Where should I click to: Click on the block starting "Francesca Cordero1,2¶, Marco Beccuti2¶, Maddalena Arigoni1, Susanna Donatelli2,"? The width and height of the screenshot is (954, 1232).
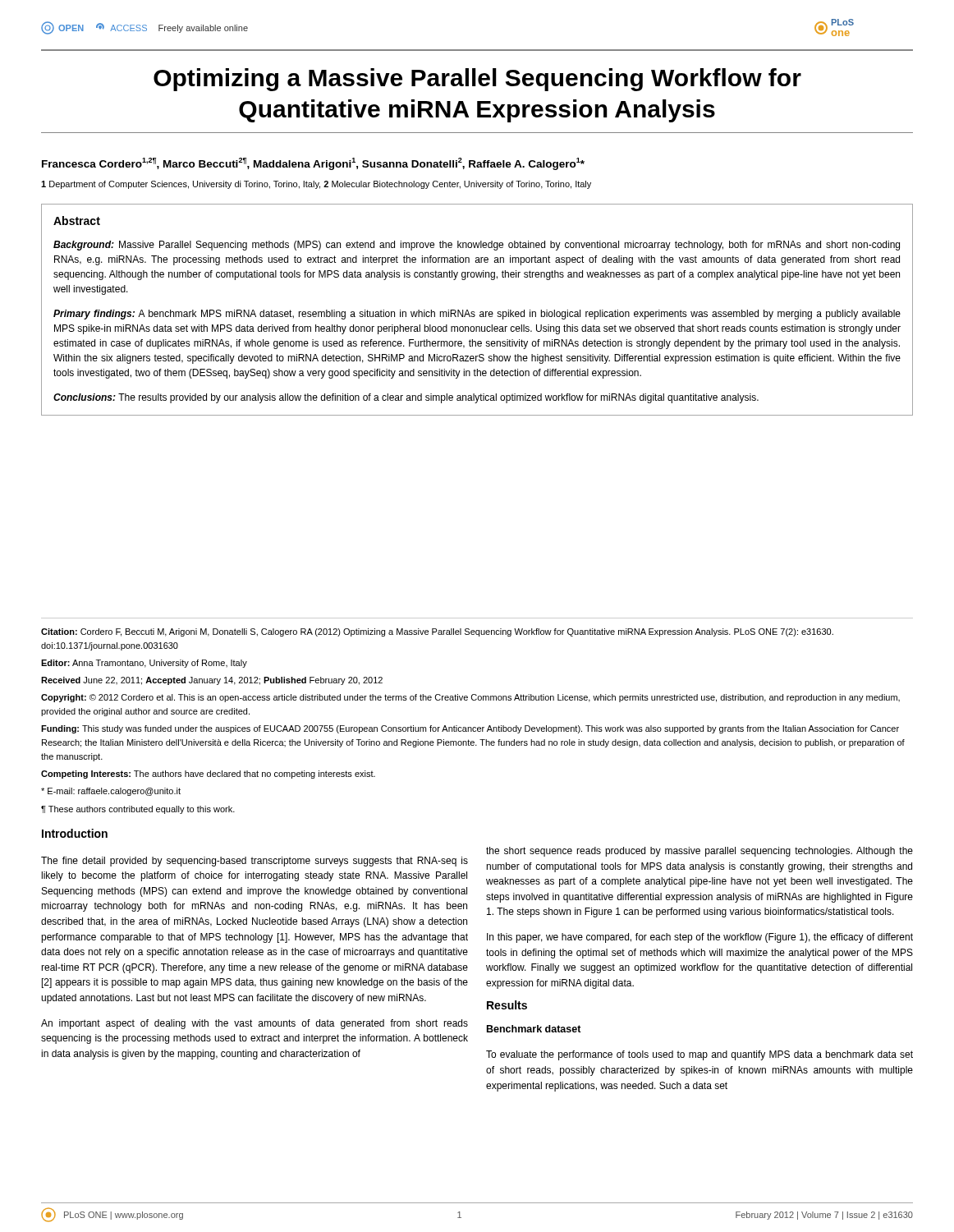point(313,163)
